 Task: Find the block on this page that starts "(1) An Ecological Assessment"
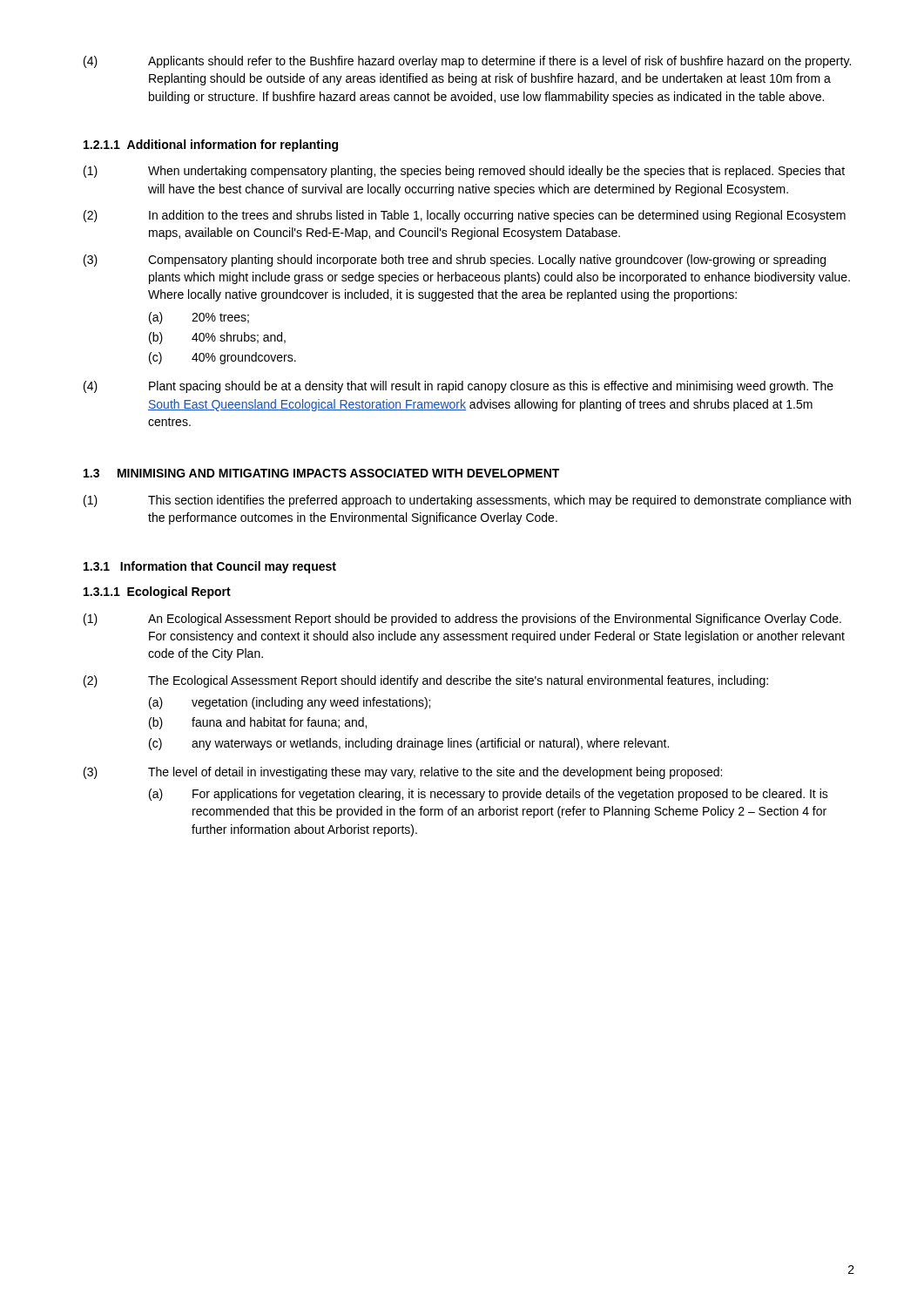pos(469,636)
